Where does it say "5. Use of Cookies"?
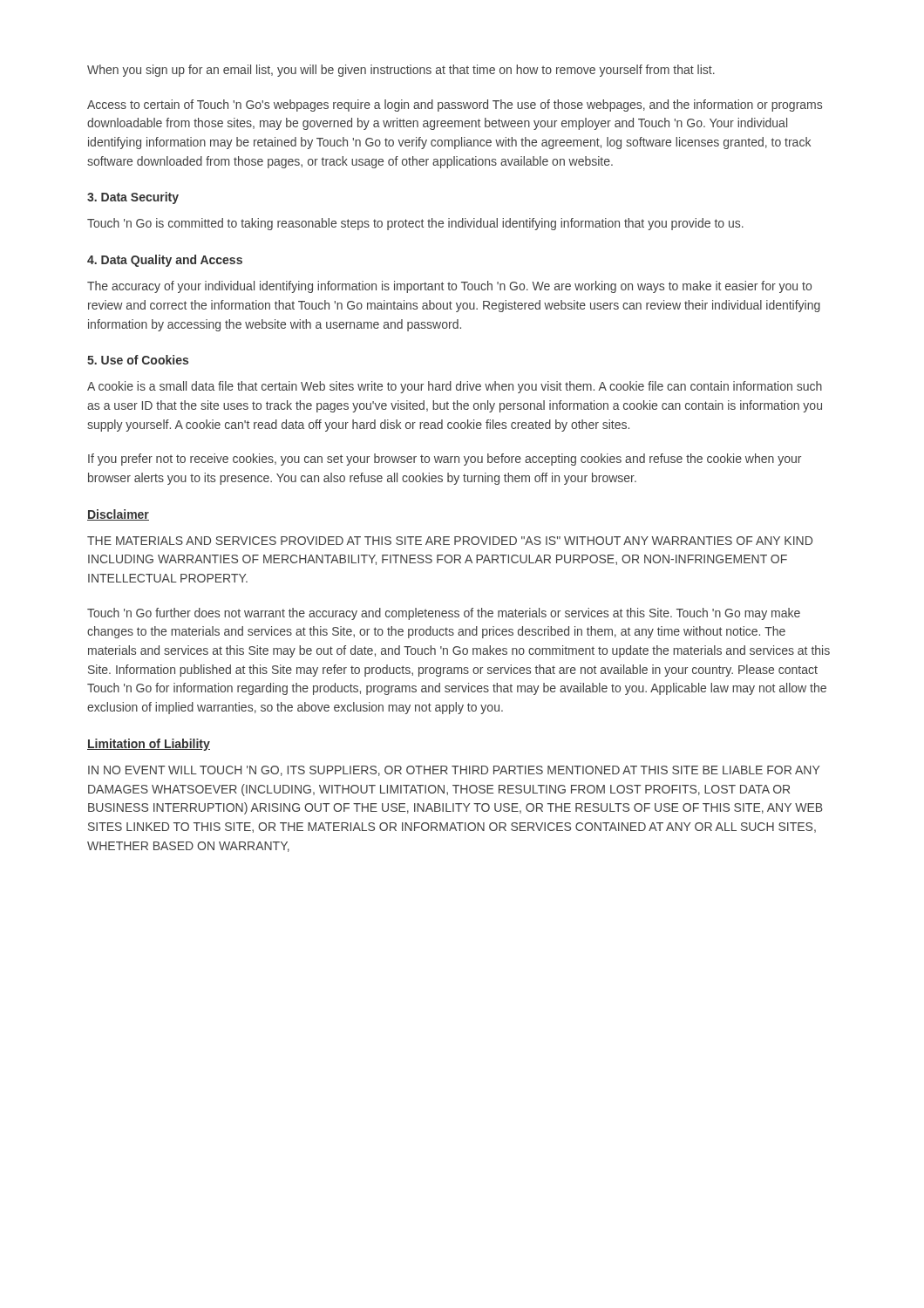The height and width of the screenshot is (1308, 924). 138,360
